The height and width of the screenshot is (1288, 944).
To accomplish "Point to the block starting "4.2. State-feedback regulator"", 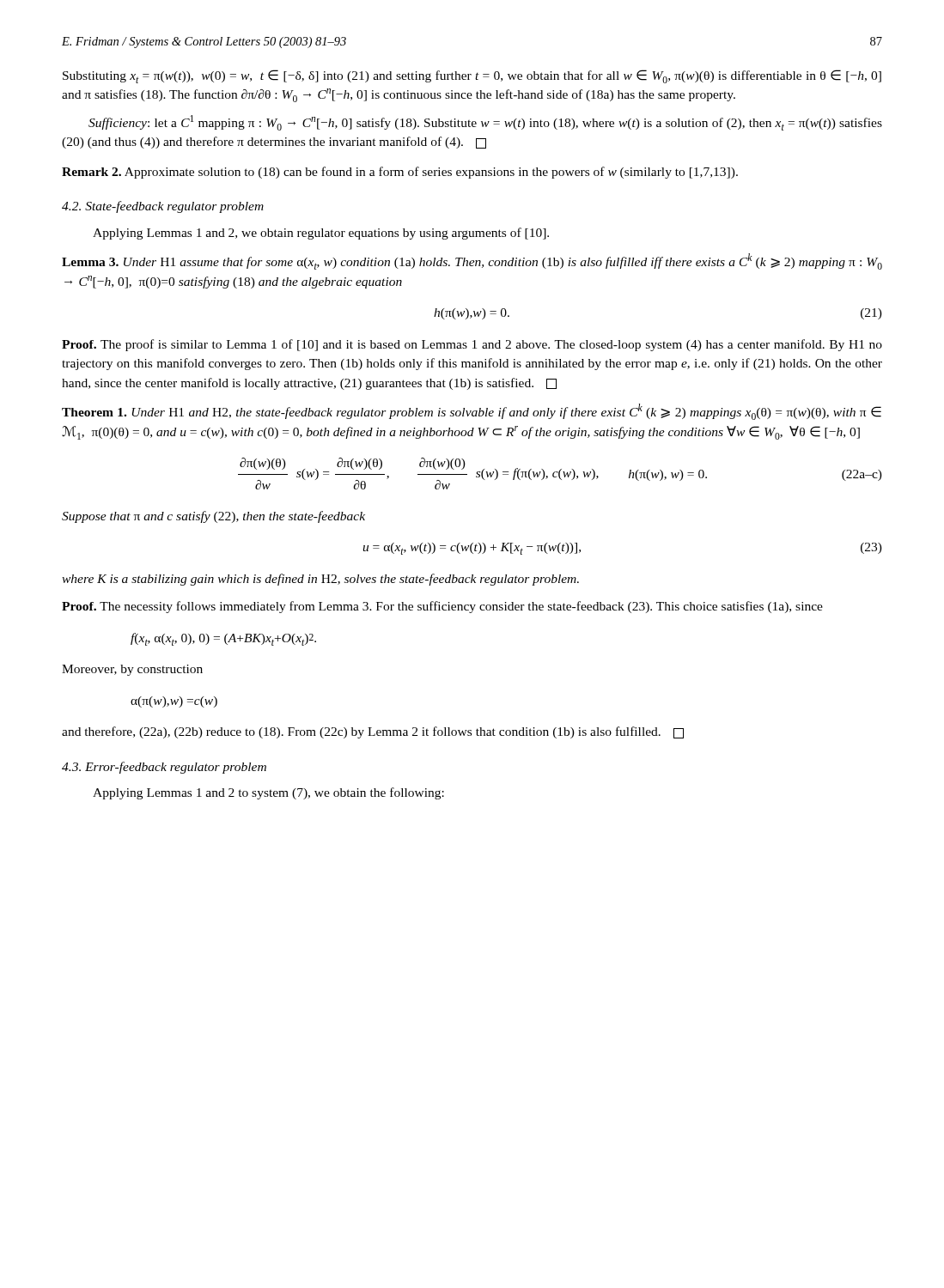I will pyautogui.click(x=163, y=207).
